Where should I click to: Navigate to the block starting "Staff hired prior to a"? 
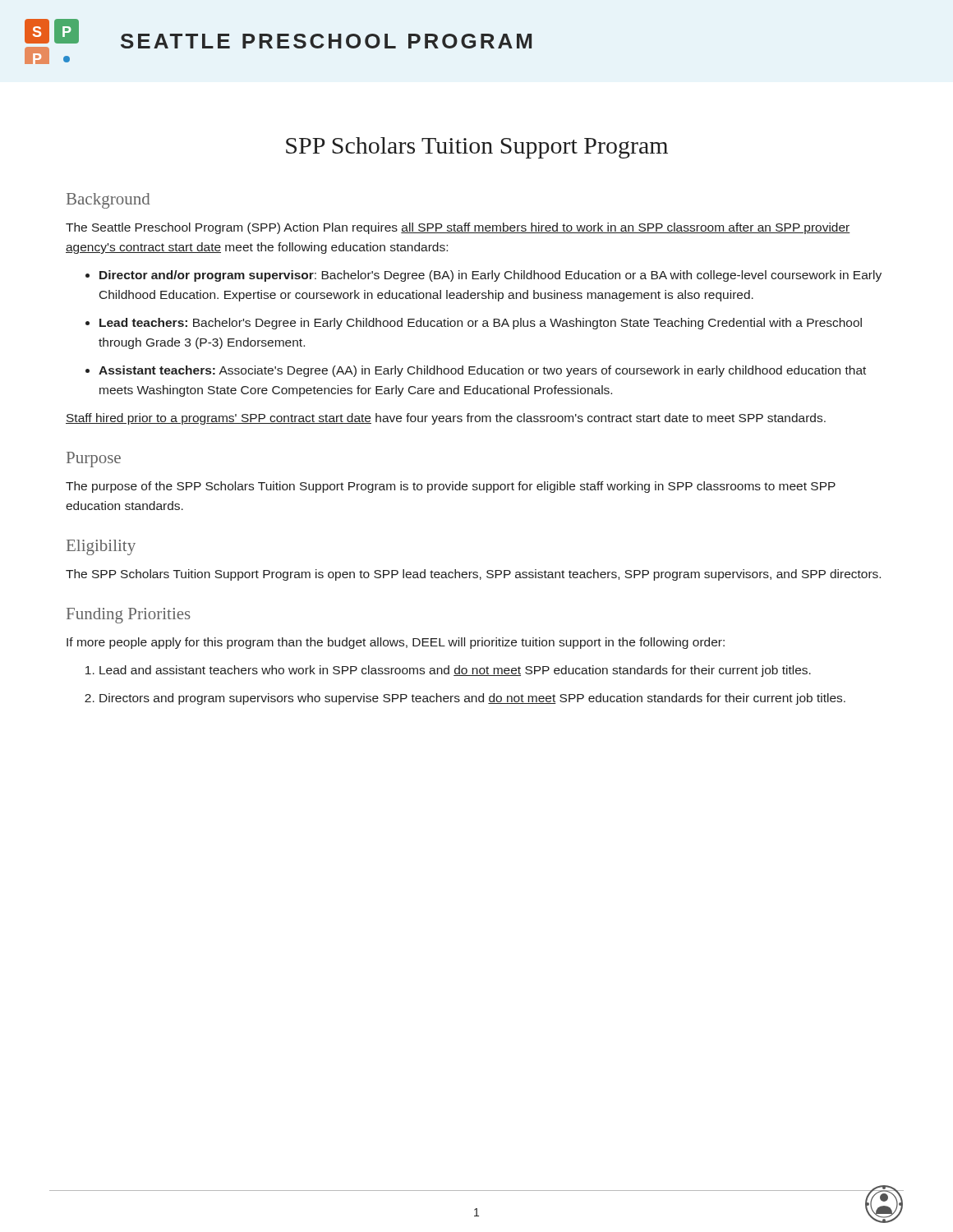click(446, 418)
